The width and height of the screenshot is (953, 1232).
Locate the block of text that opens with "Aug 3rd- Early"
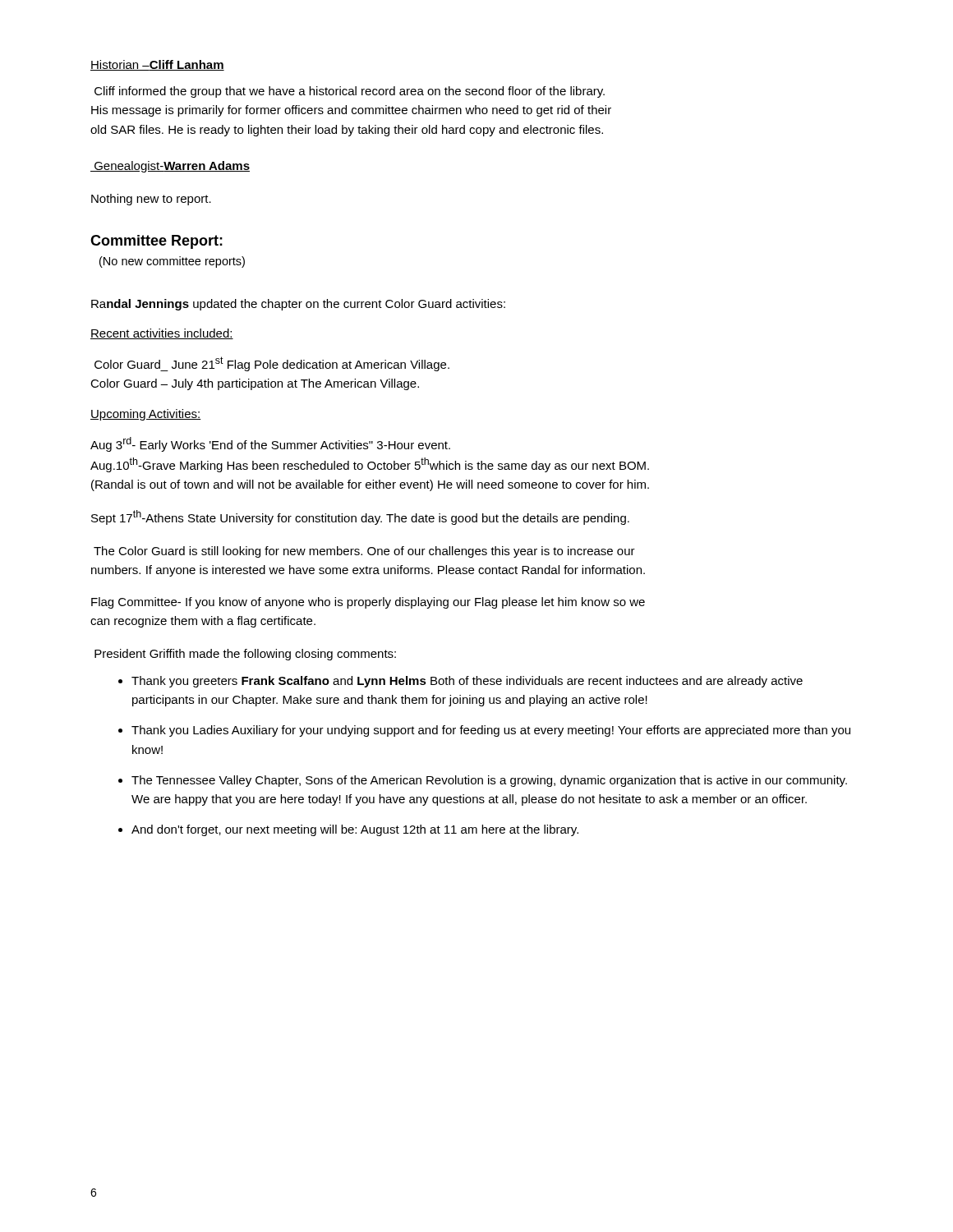point(370,463)
